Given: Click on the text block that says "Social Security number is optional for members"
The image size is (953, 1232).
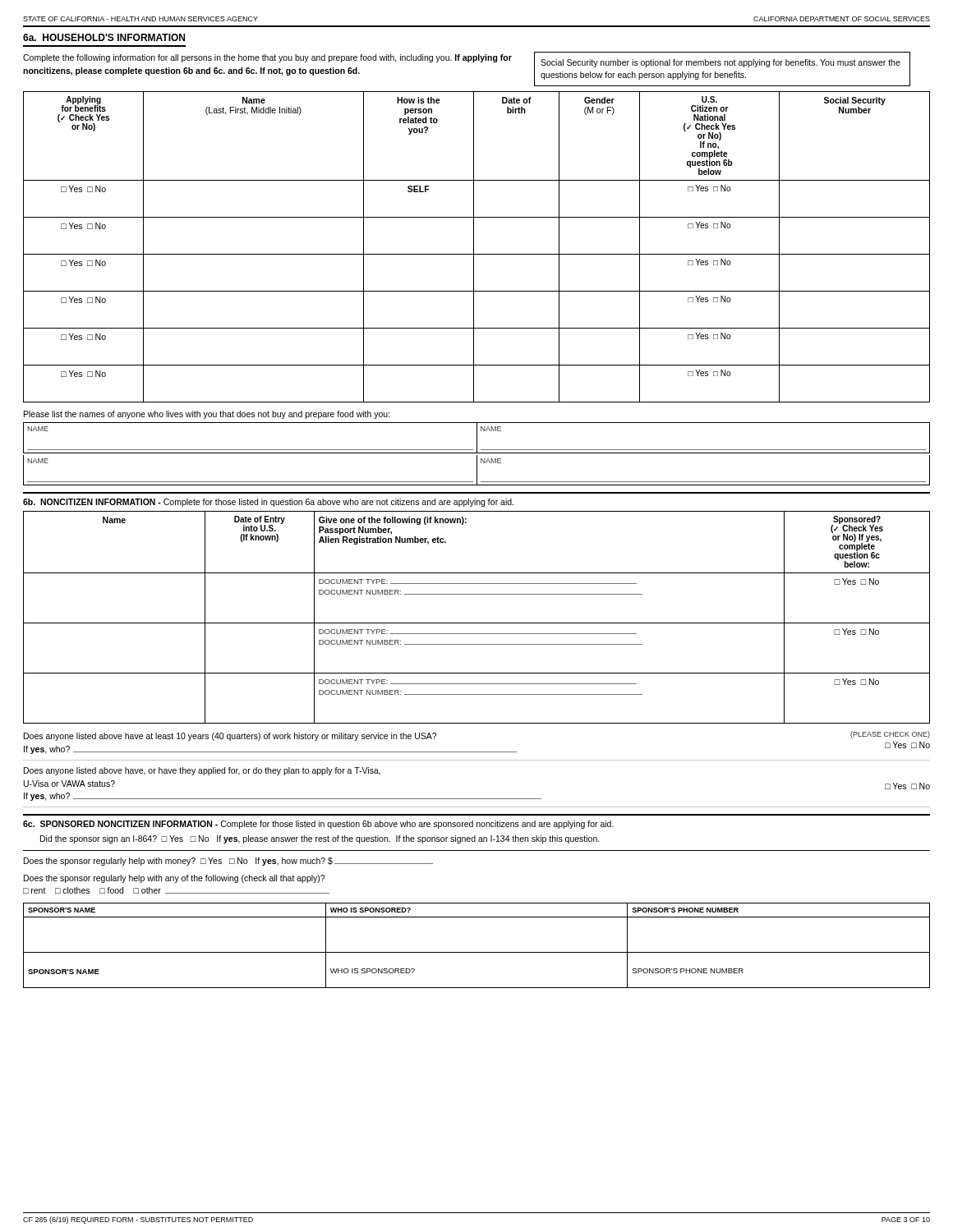Looking at the screenshot, I should pos(720,69).
